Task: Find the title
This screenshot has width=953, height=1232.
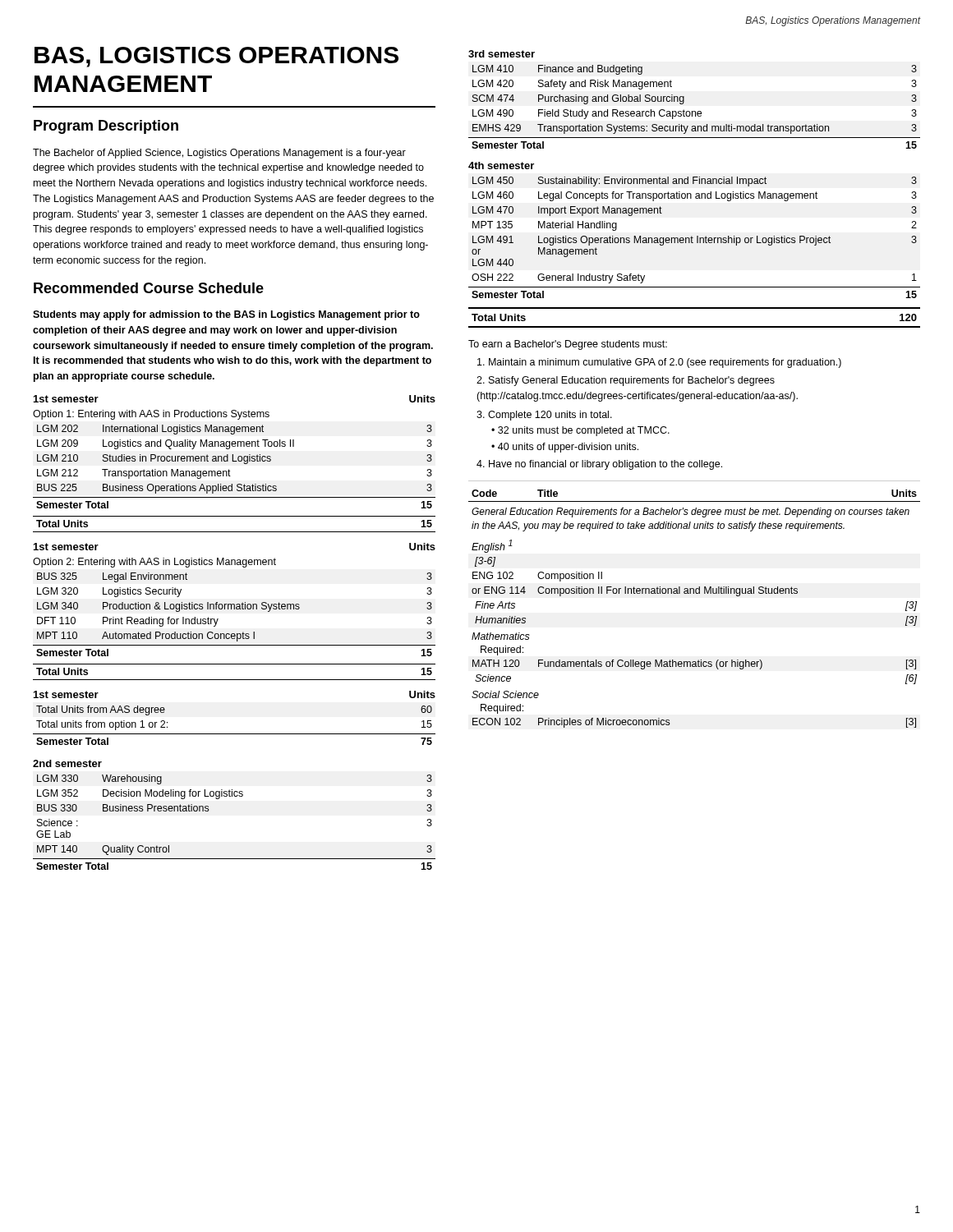Action: pyautogui.click(x=234, y=69)
